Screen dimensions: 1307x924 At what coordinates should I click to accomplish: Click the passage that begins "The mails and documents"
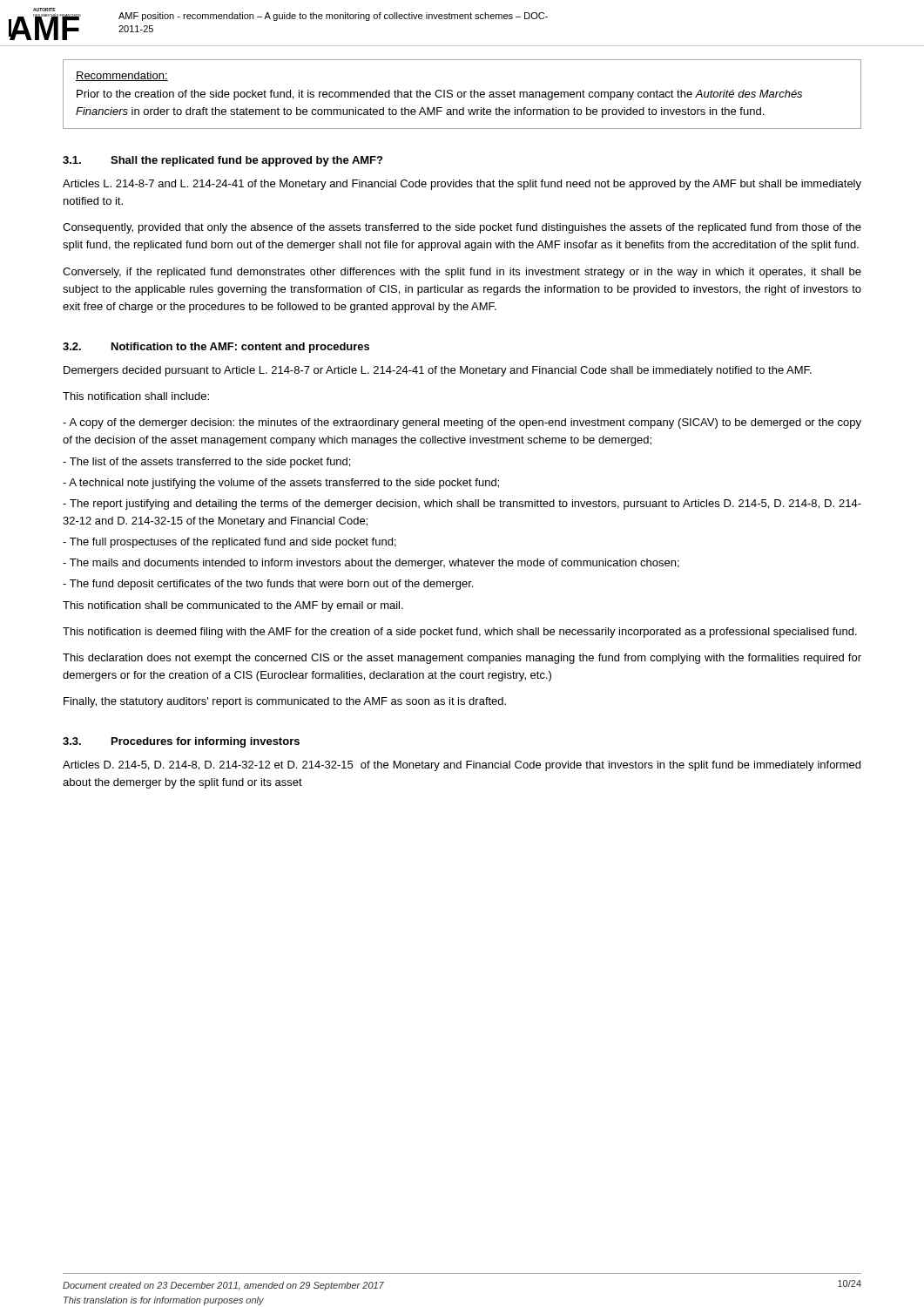[371, 563]
